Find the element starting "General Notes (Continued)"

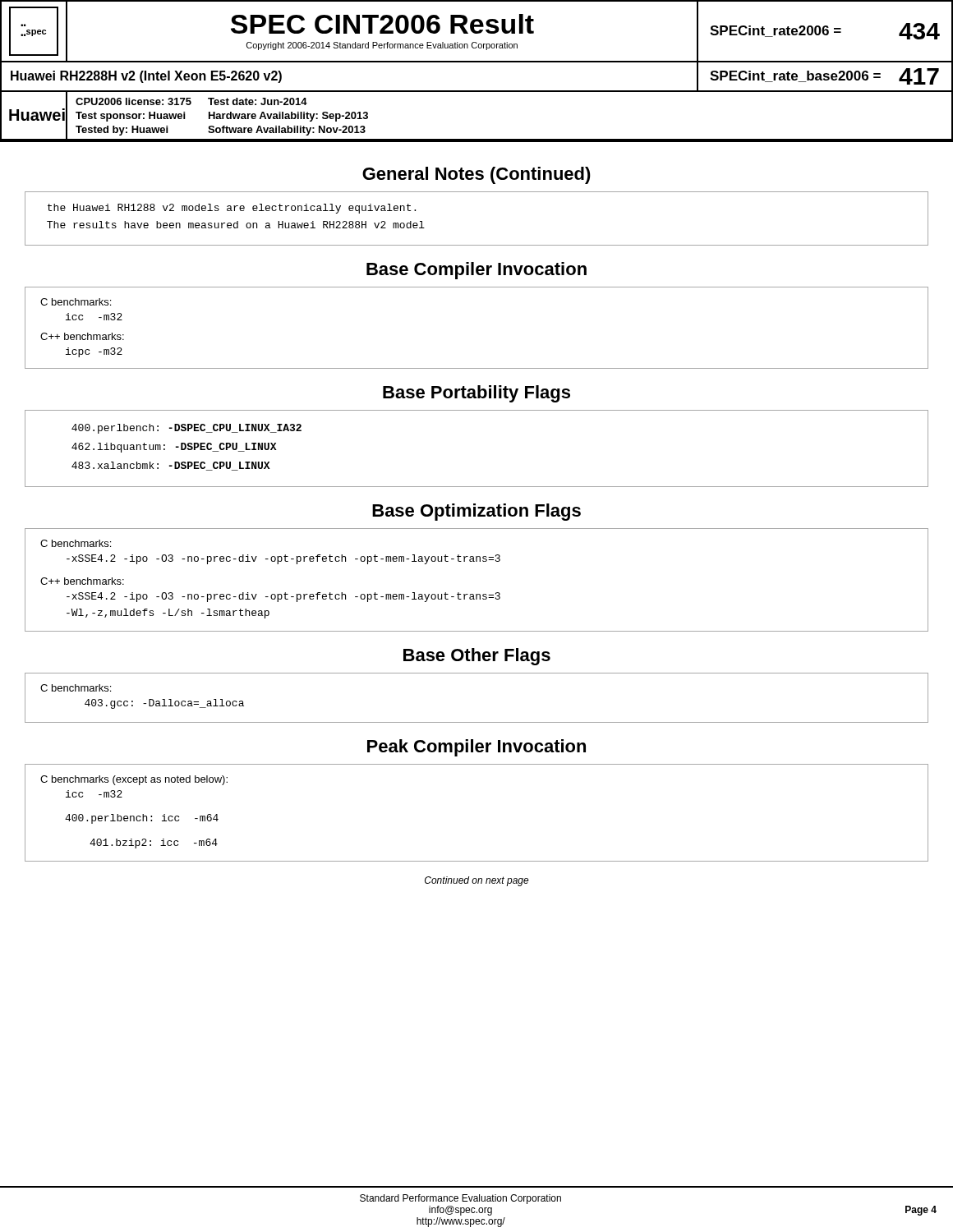click(x=476, y=174)
